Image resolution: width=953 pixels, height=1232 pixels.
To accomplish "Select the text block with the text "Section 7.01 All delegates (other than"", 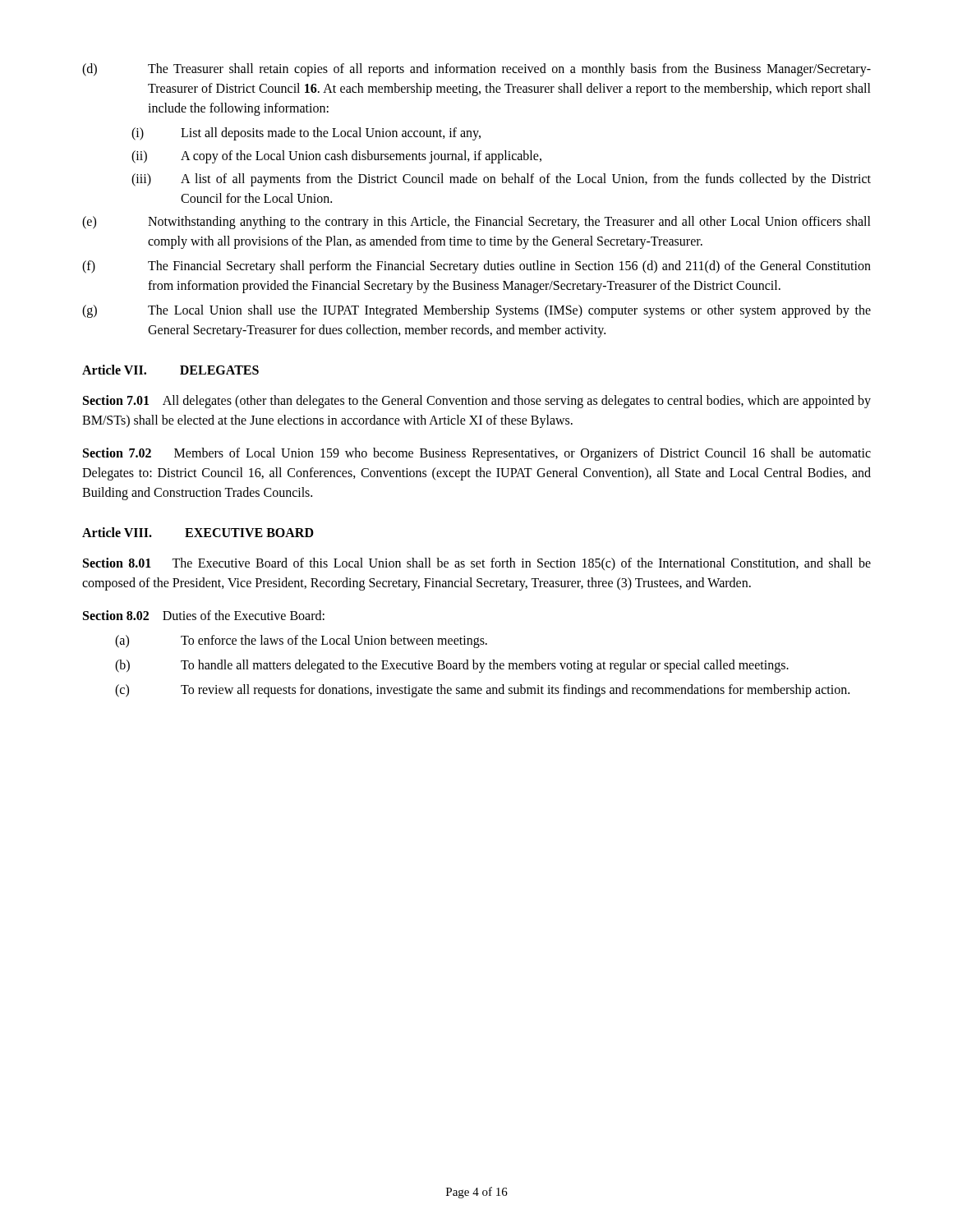I will [x=476, y=411].
